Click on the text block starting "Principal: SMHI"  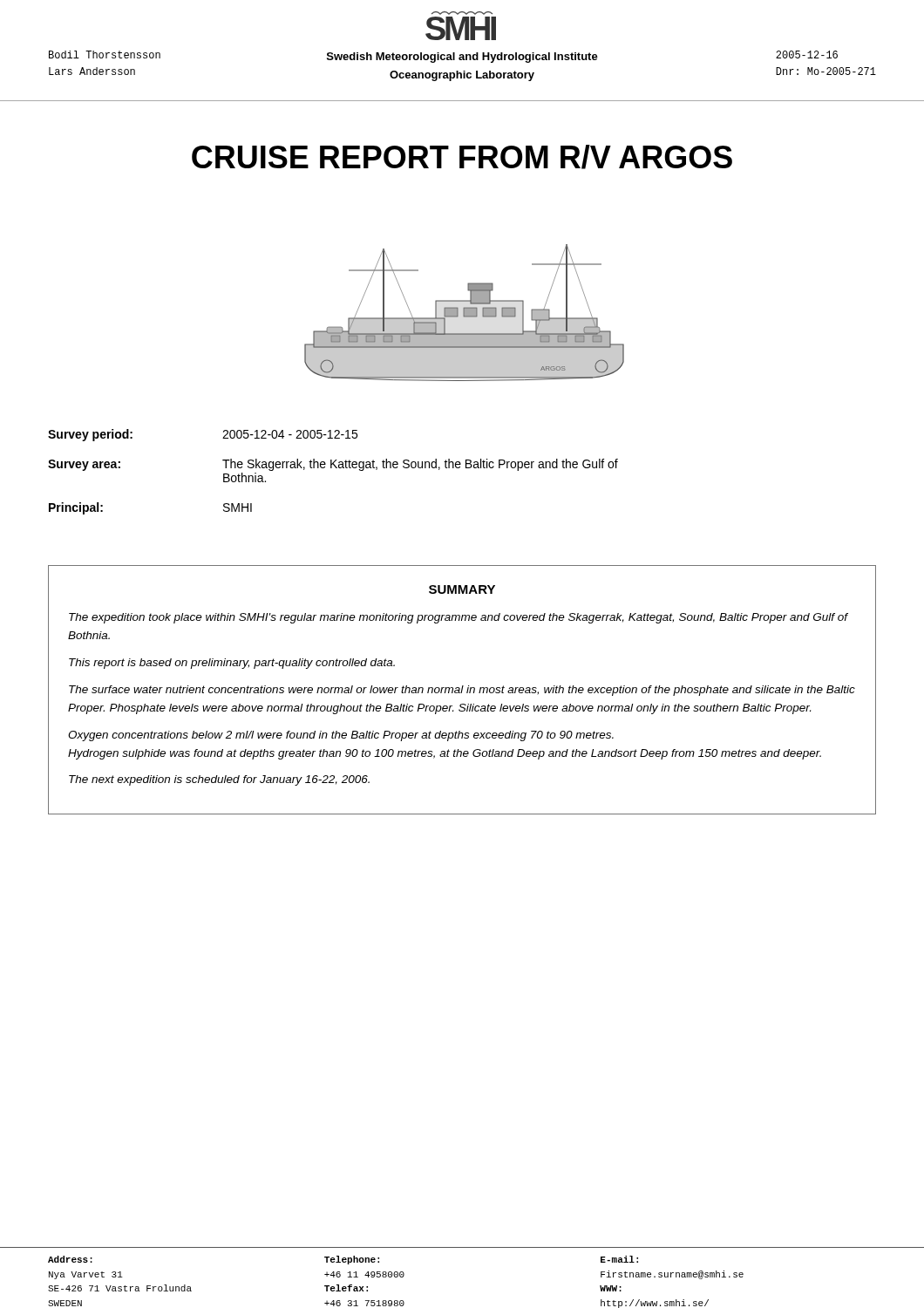tap(76, 507)
